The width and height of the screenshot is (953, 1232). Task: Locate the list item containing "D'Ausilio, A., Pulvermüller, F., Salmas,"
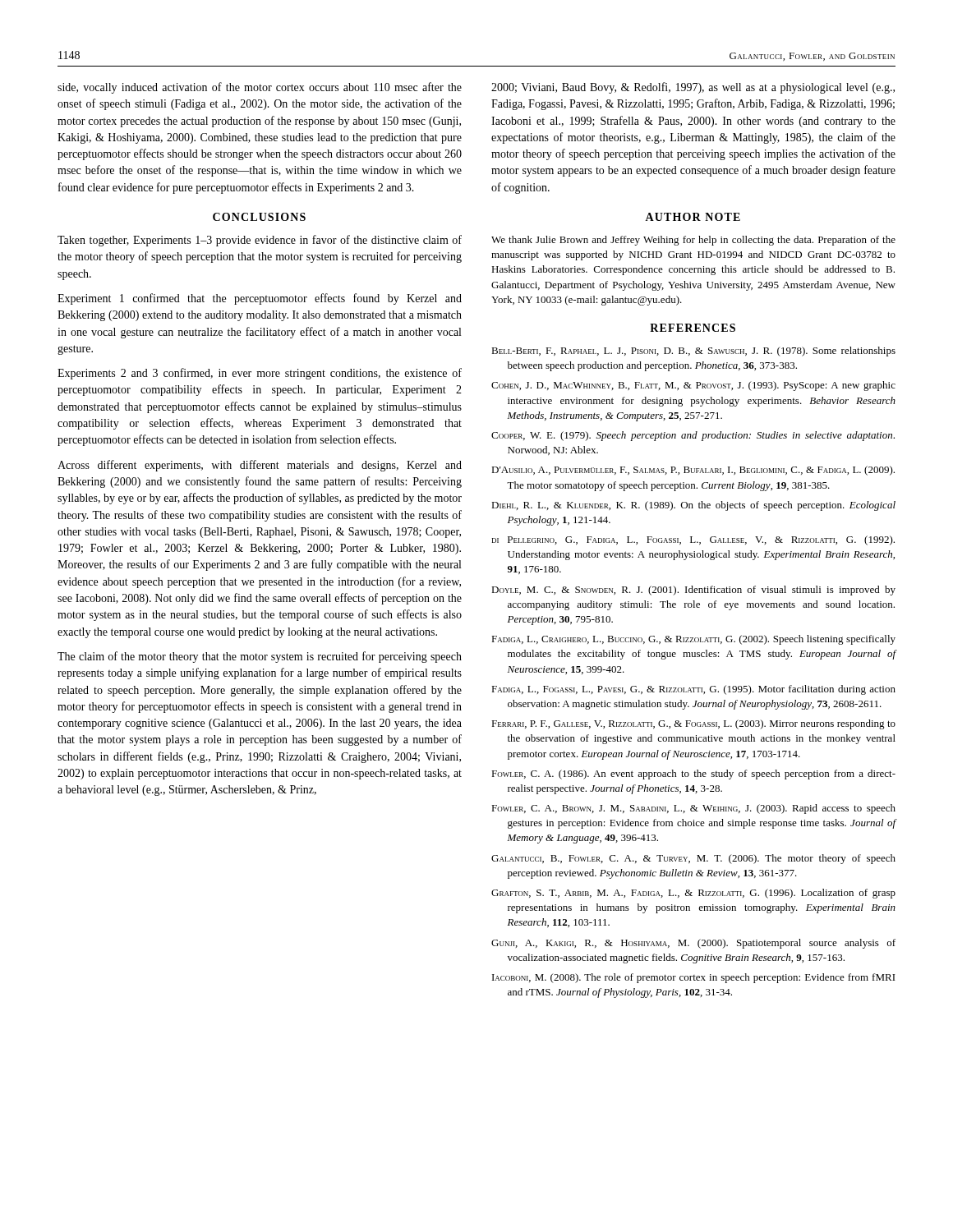pos(693,477)
